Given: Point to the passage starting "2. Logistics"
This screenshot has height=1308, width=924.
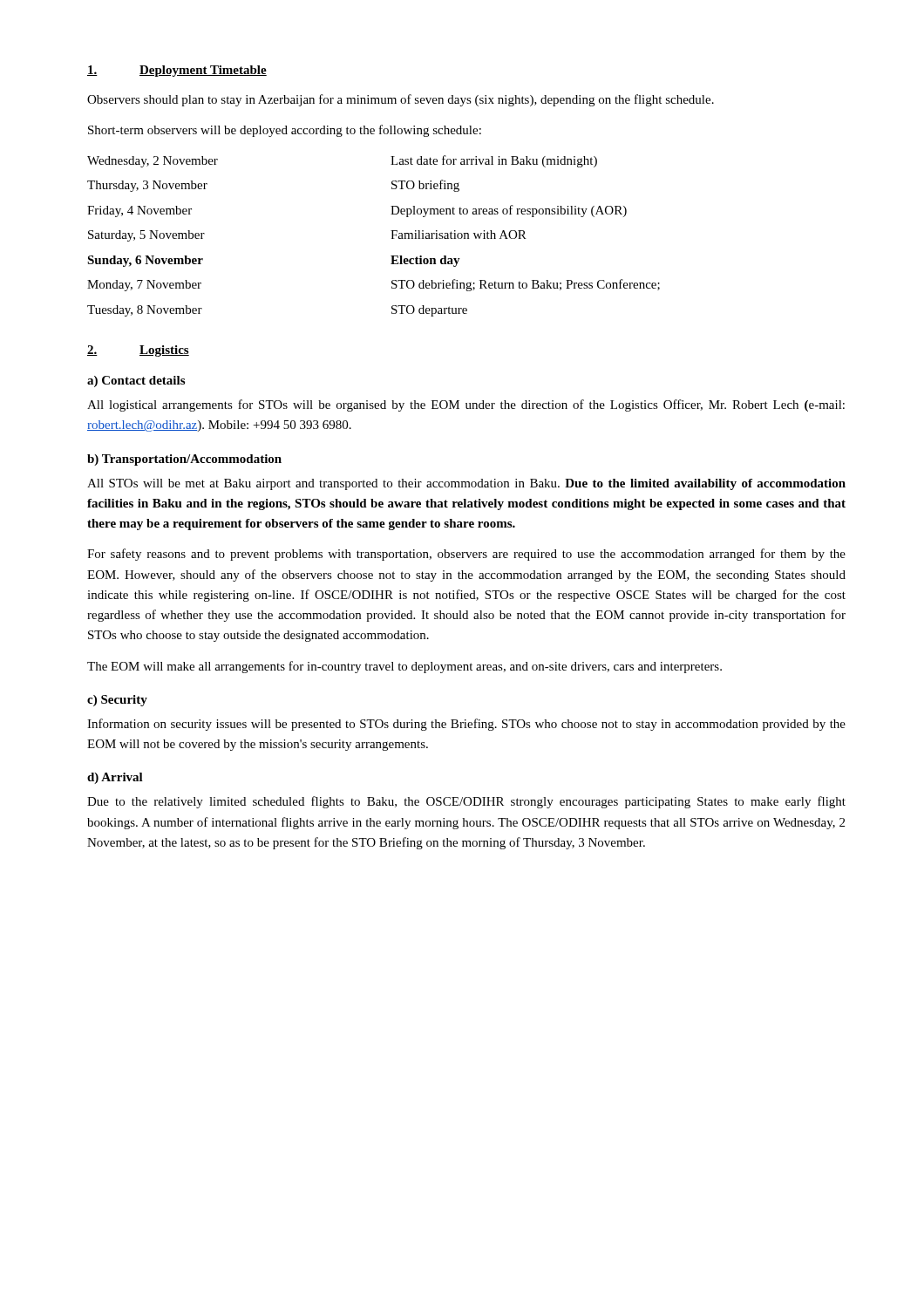Looking at the screenshot, I should click(138, 350).
